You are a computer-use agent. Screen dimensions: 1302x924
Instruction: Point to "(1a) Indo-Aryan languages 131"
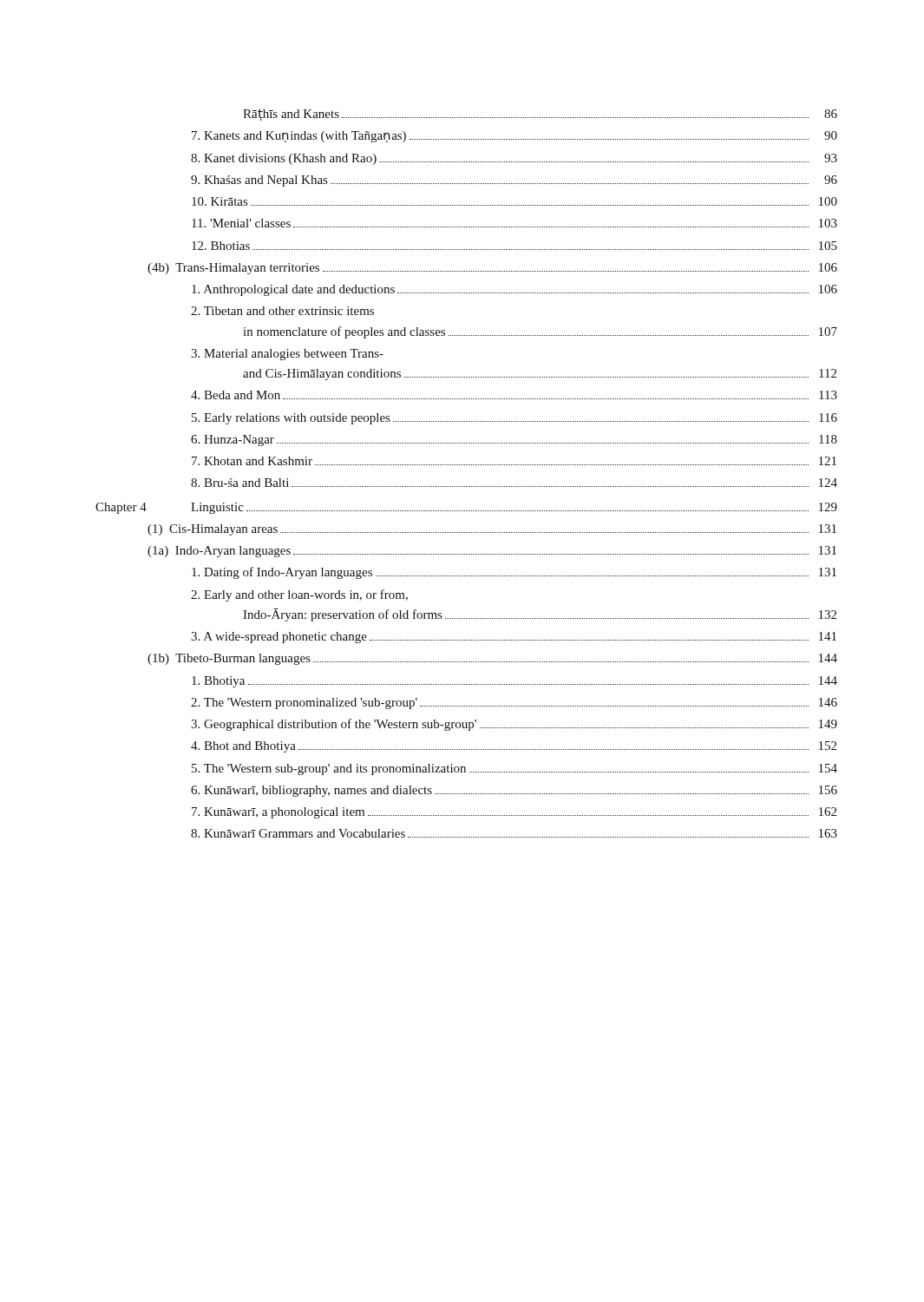(492, 551)
